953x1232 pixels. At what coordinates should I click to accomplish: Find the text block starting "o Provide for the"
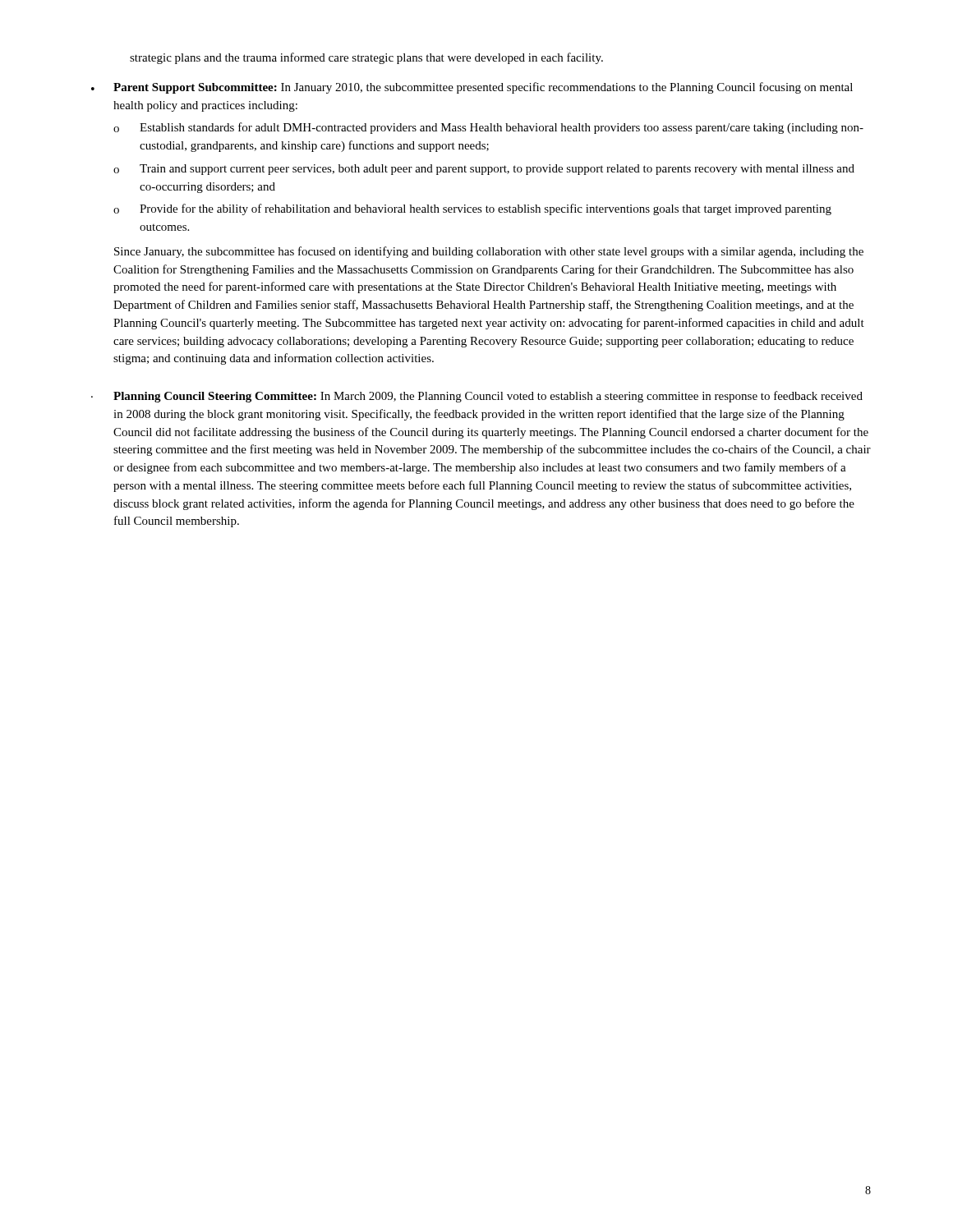[x=492, y=218]
